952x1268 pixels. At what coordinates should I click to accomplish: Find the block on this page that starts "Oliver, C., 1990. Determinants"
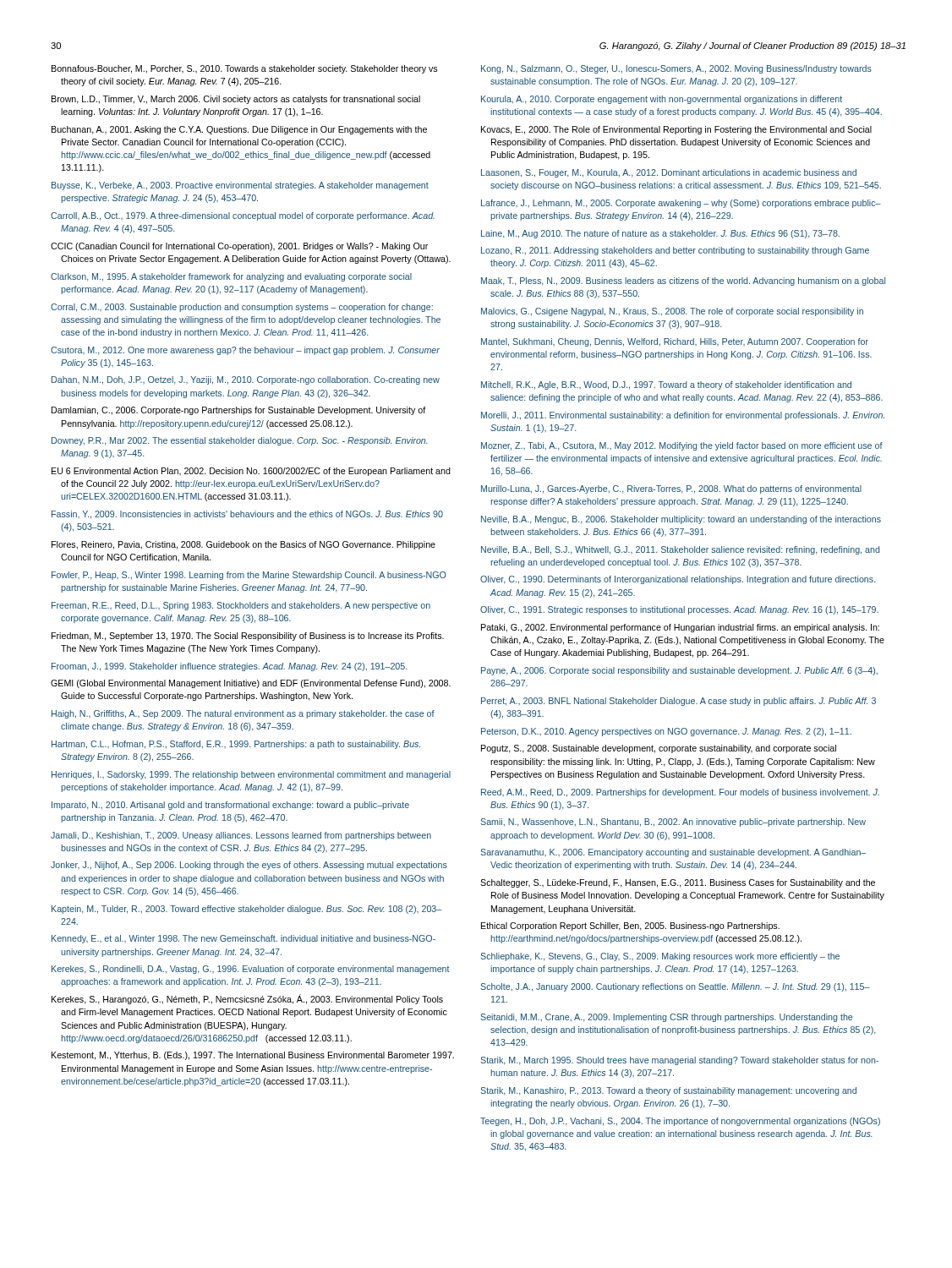(x=678, y=586)
